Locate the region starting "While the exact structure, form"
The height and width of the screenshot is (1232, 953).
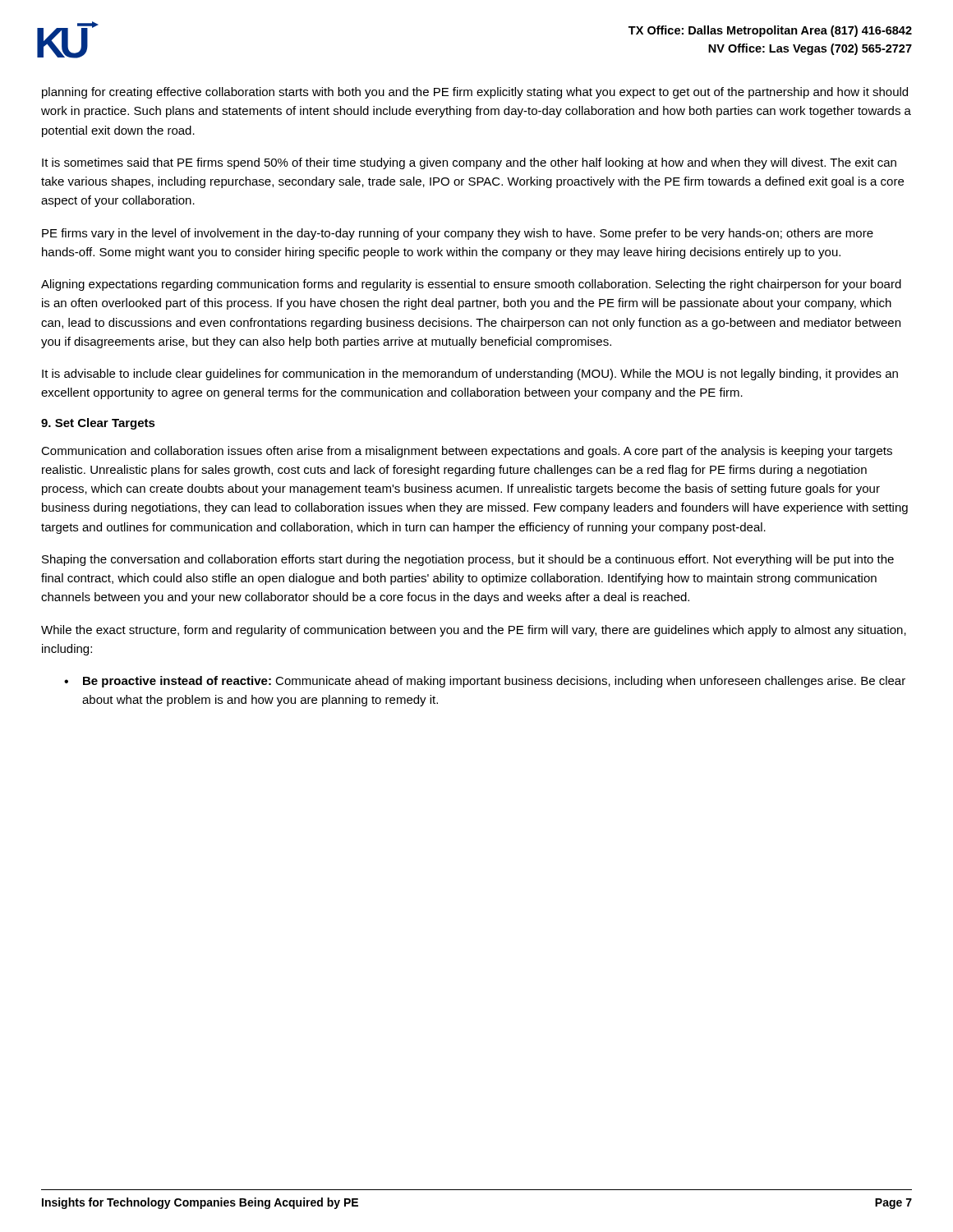click(474, 639)
